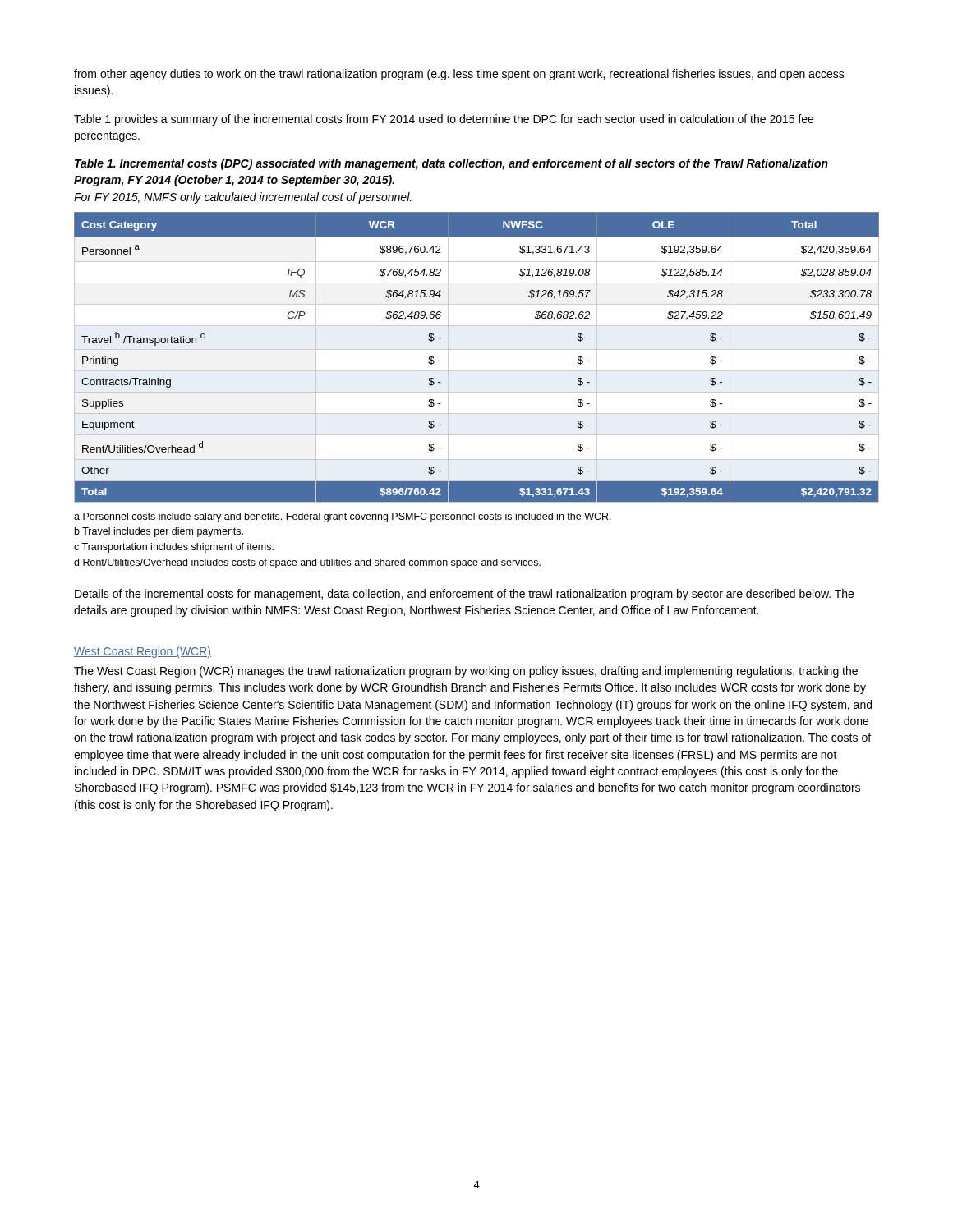
Task: Find the text block starting "b Travel includes per diem payments."
Action: (x=159, y=532)
